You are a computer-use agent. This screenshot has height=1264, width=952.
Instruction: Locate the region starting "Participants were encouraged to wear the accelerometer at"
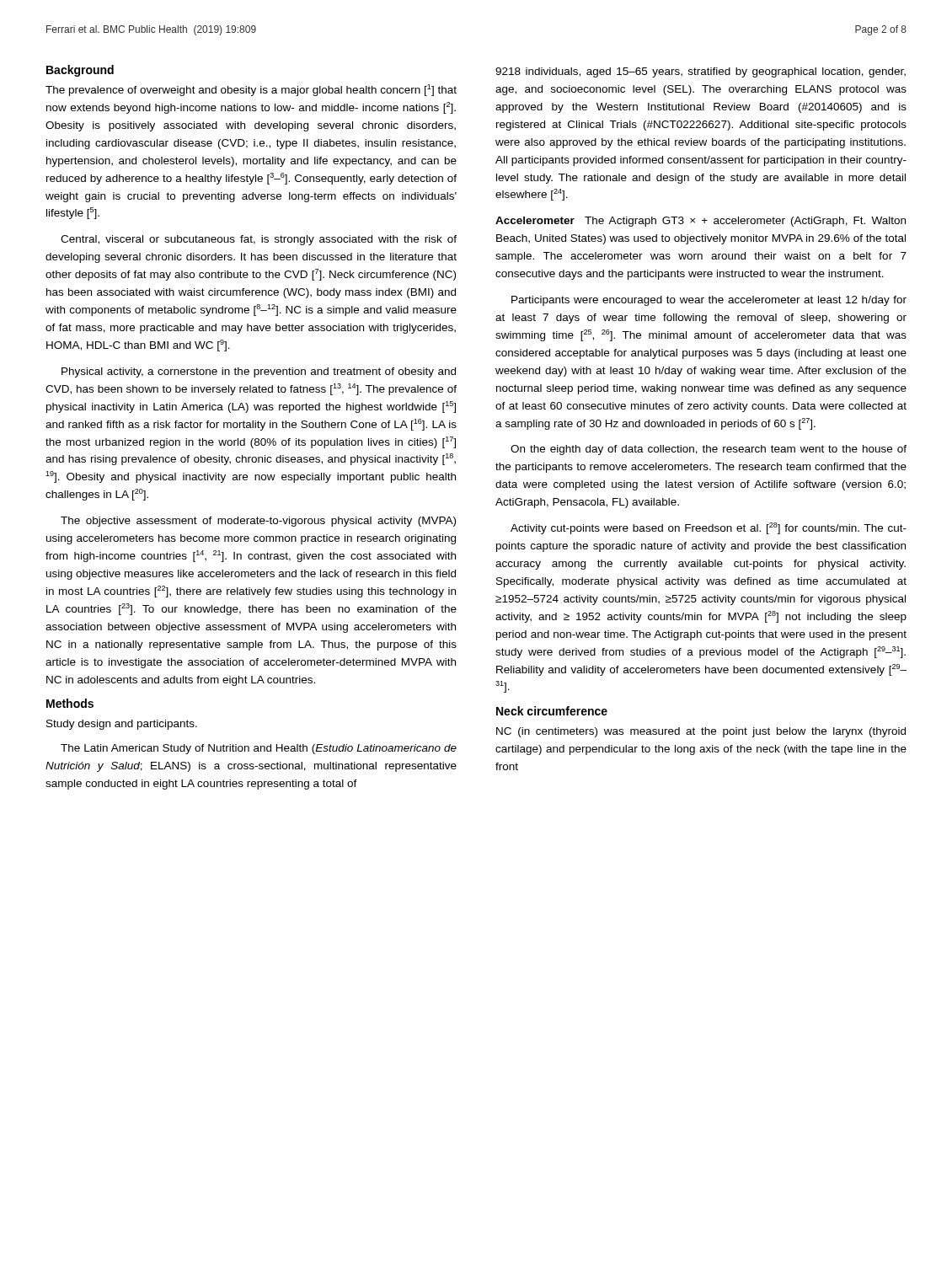pos(701,362)
